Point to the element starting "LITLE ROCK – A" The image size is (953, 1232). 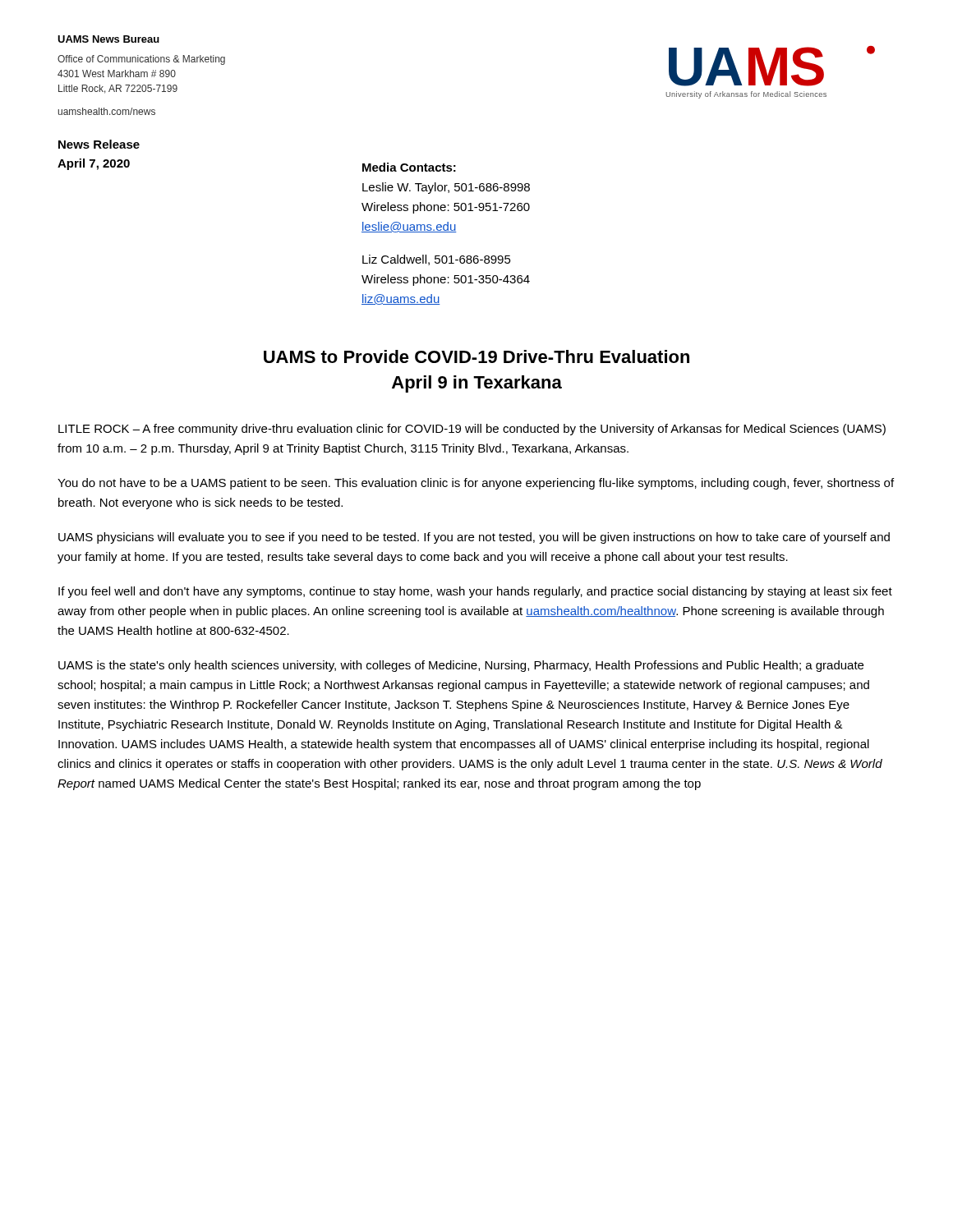point(472,438)
